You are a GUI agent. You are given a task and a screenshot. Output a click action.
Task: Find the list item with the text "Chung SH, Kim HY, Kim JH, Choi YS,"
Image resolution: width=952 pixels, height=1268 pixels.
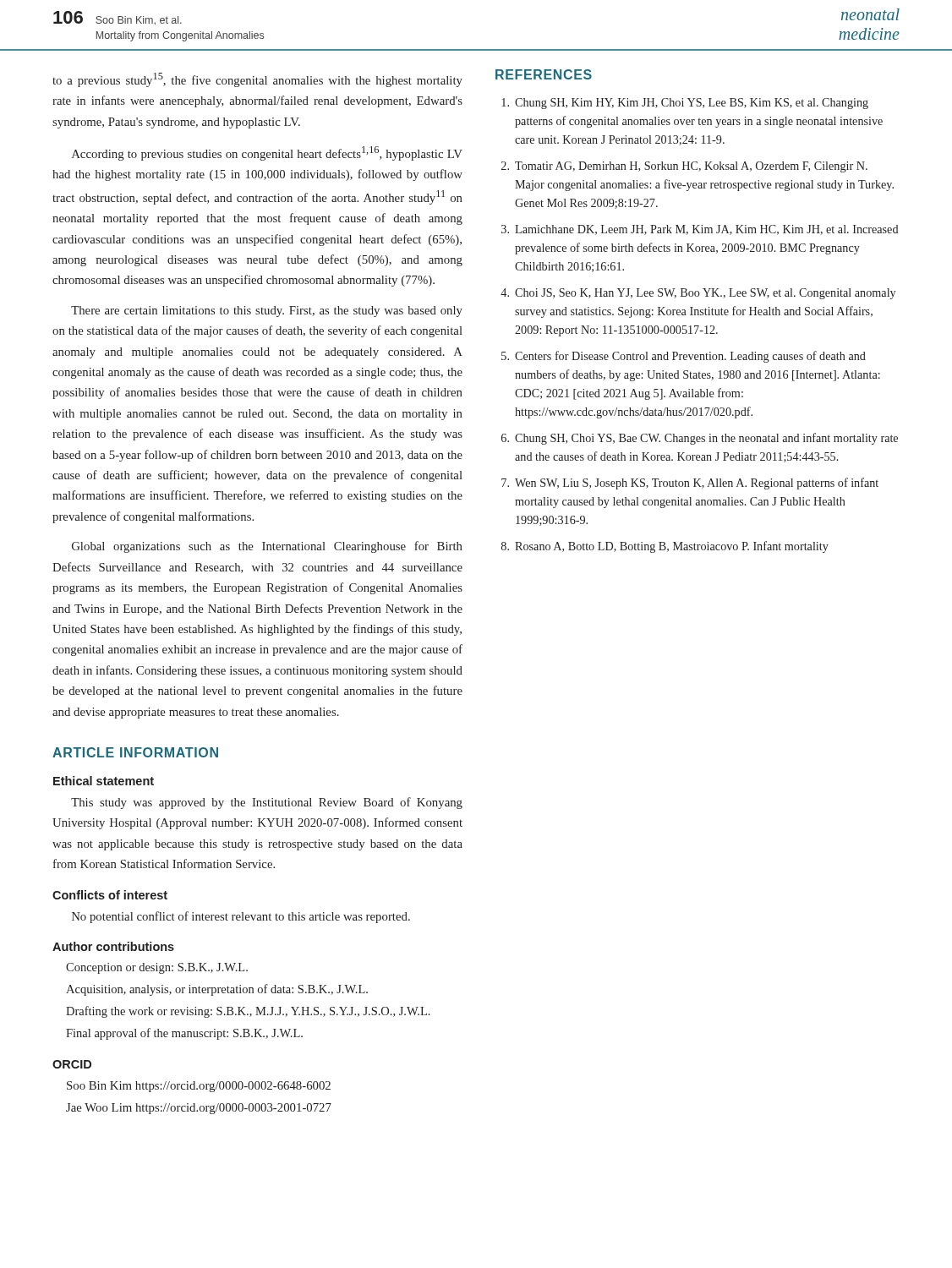(x=697, y=121)
